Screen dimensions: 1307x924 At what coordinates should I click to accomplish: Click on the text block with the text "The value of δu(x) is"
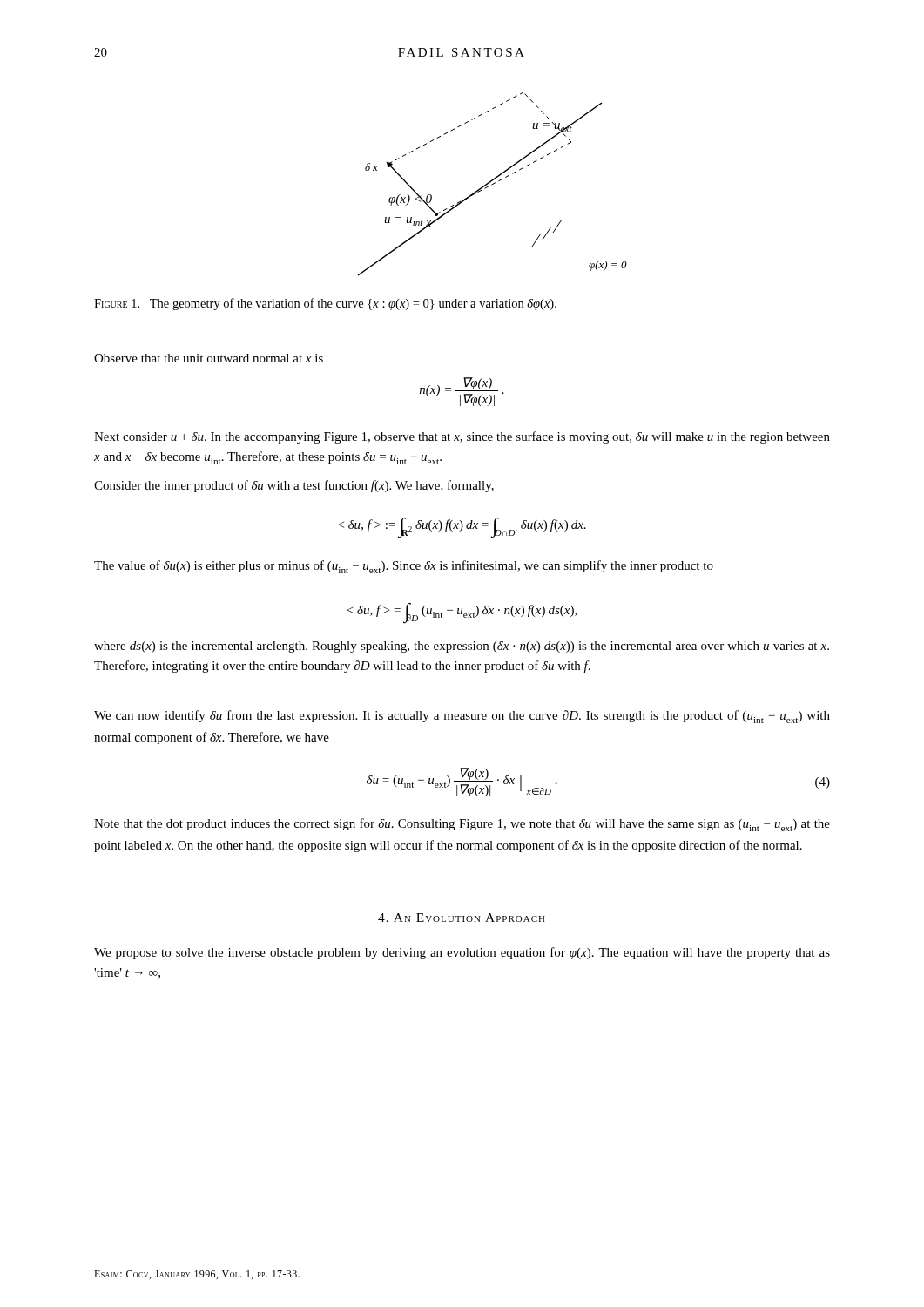pos(404,567)
